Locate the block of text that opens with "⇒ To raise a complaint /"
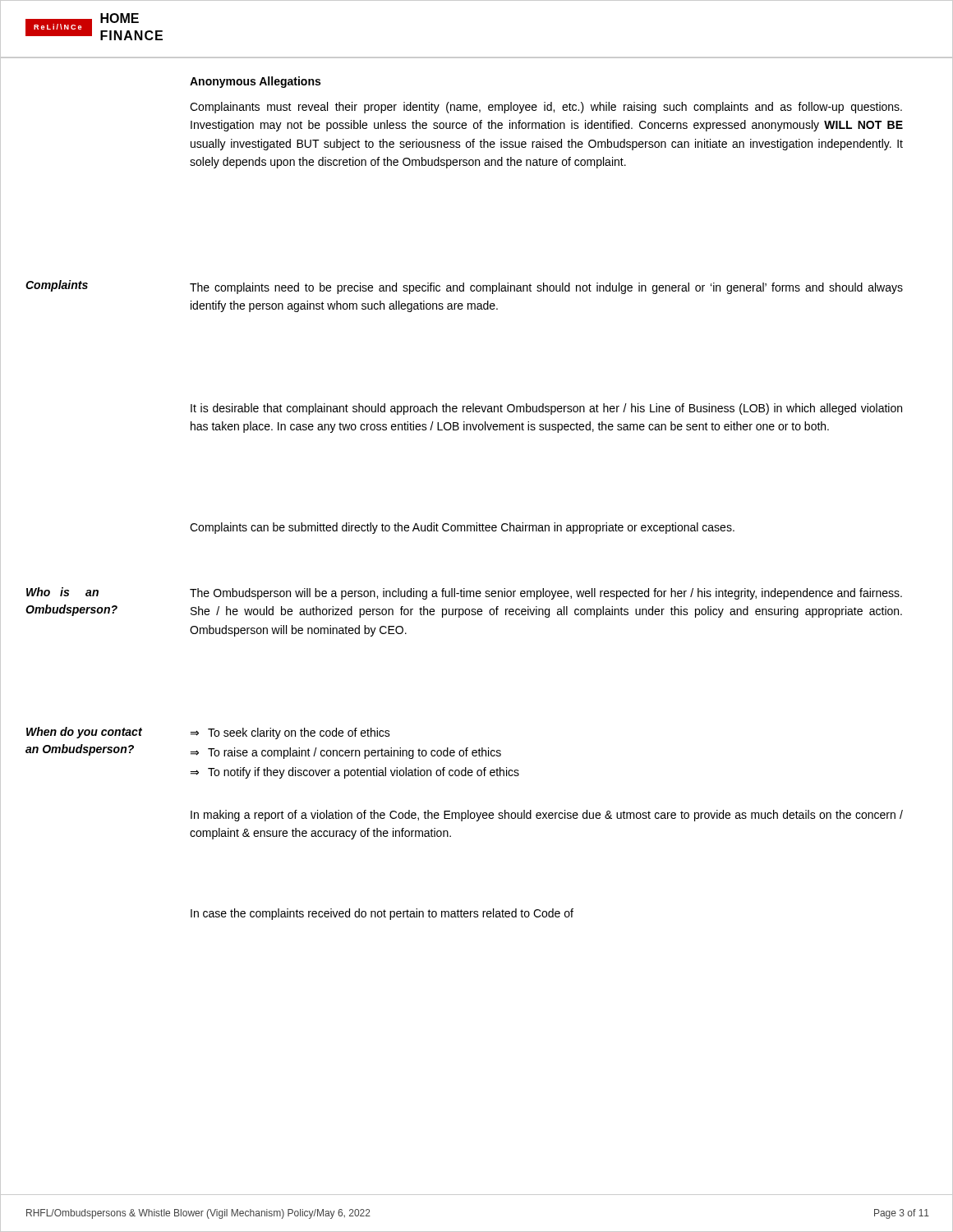Viewport: 953px width, 1232px height. [x=346, y=753]
